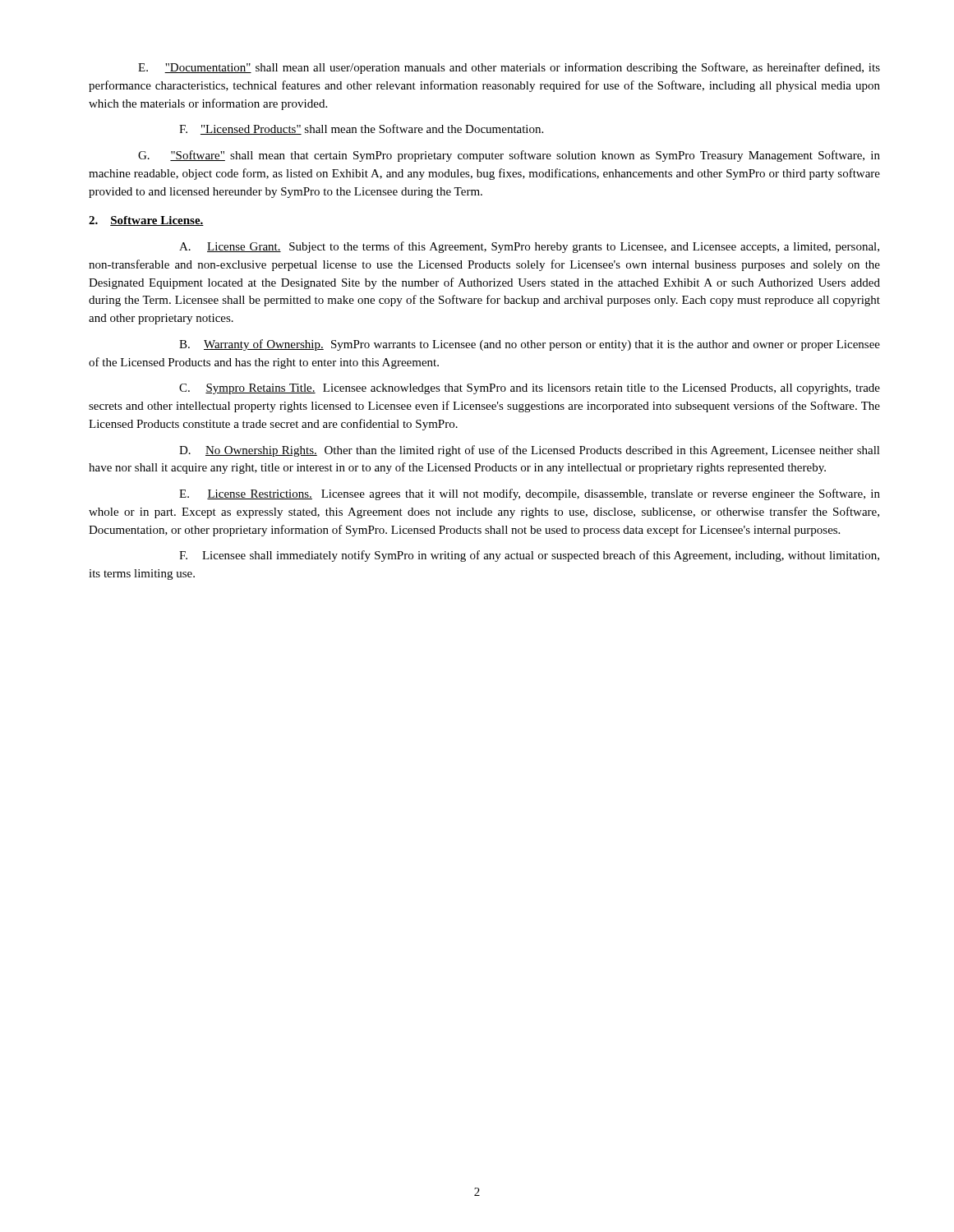Screen dimensions: 1232x954
Task: Locate the text block with the text "G. "Software" shall mean that"
Action: click(x=484, y=174)
